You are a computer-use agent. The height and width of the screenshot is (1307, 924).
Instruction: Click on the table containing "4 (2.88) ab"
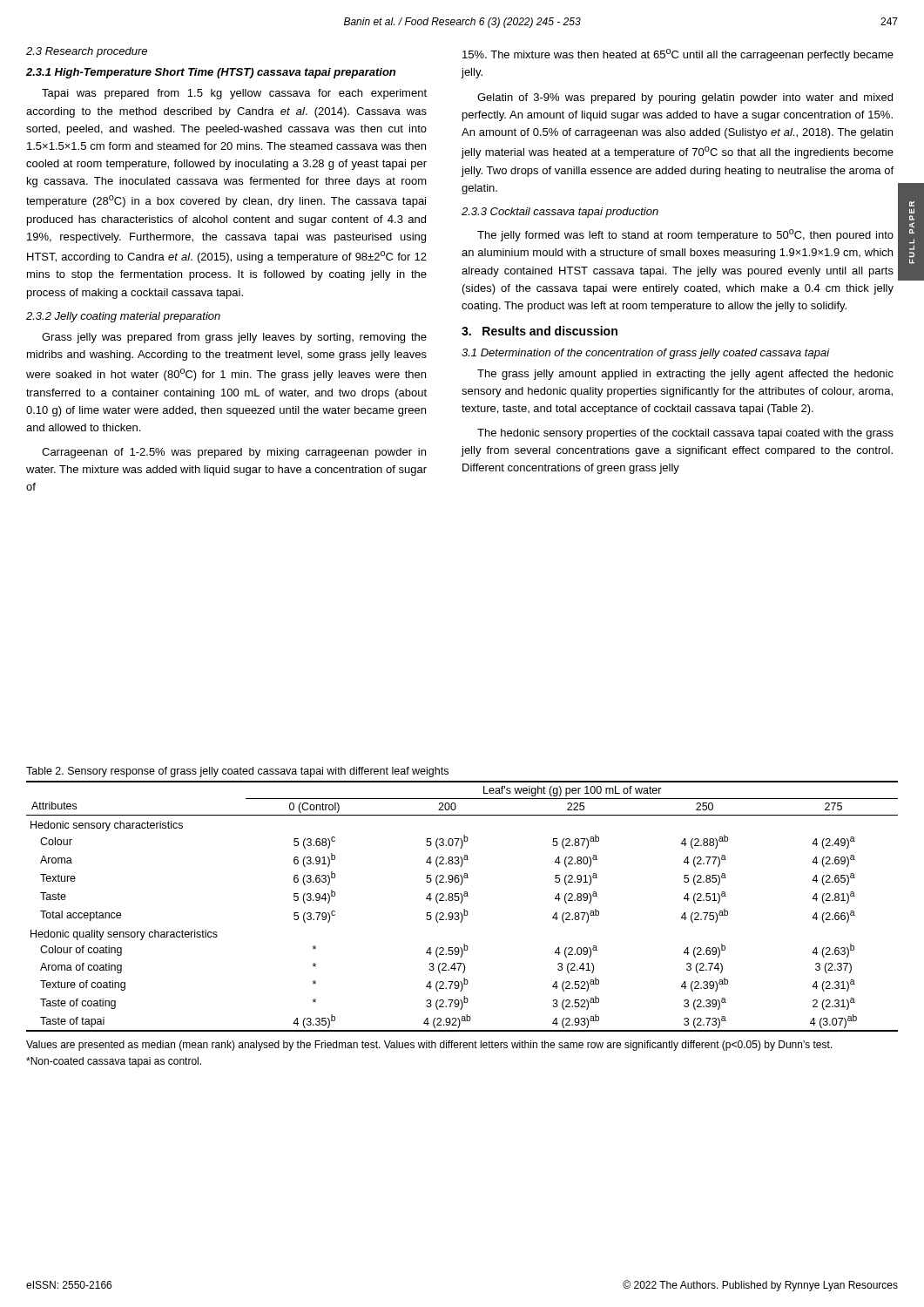point(462,906)
